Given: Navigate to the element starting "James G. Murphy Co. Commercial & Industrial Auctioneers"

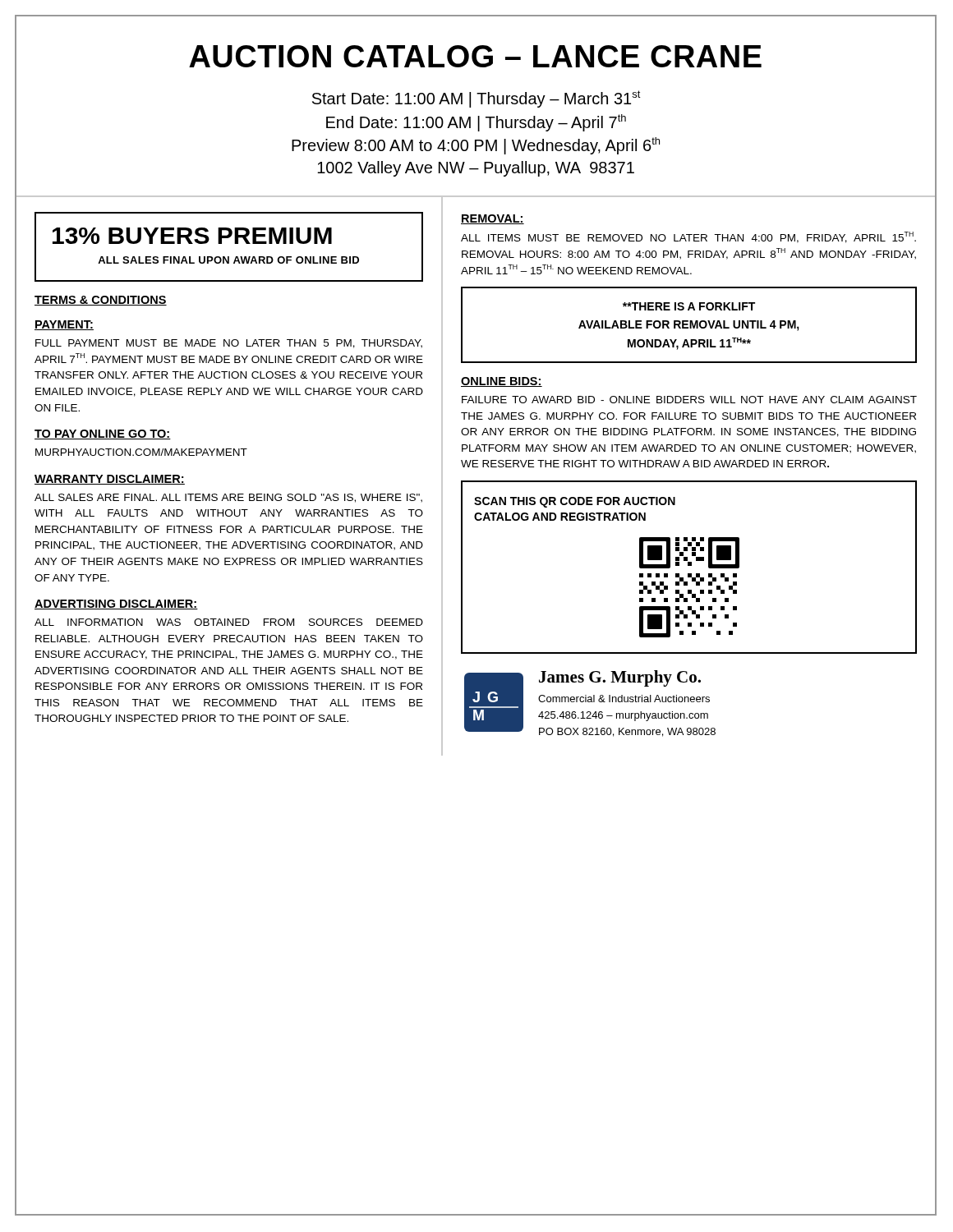Looking at the screenshot, I should (627, 703).
